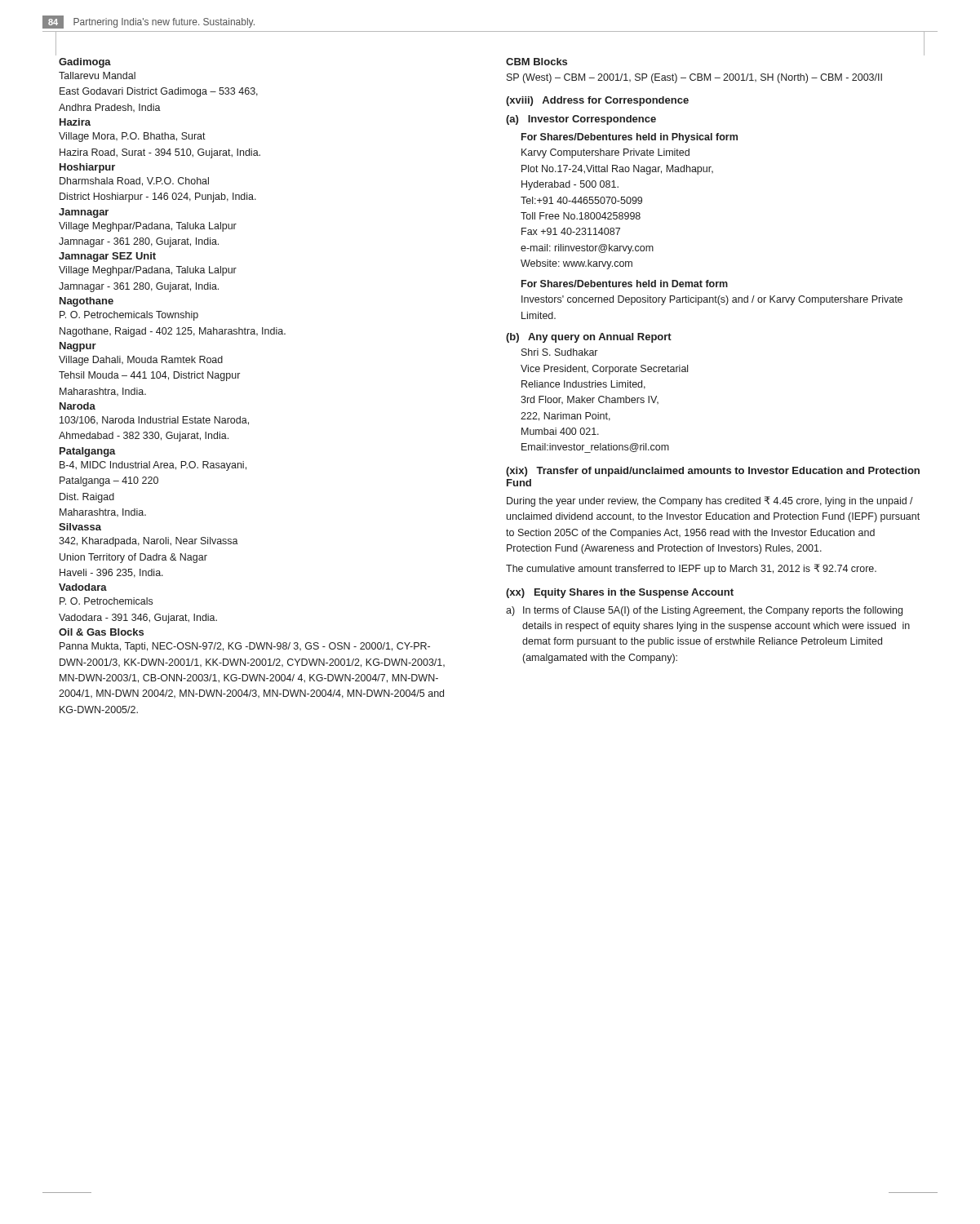Find the region starting "(xix) Transfer of unpaid/unclaimed amounts to"

(714, 476)
